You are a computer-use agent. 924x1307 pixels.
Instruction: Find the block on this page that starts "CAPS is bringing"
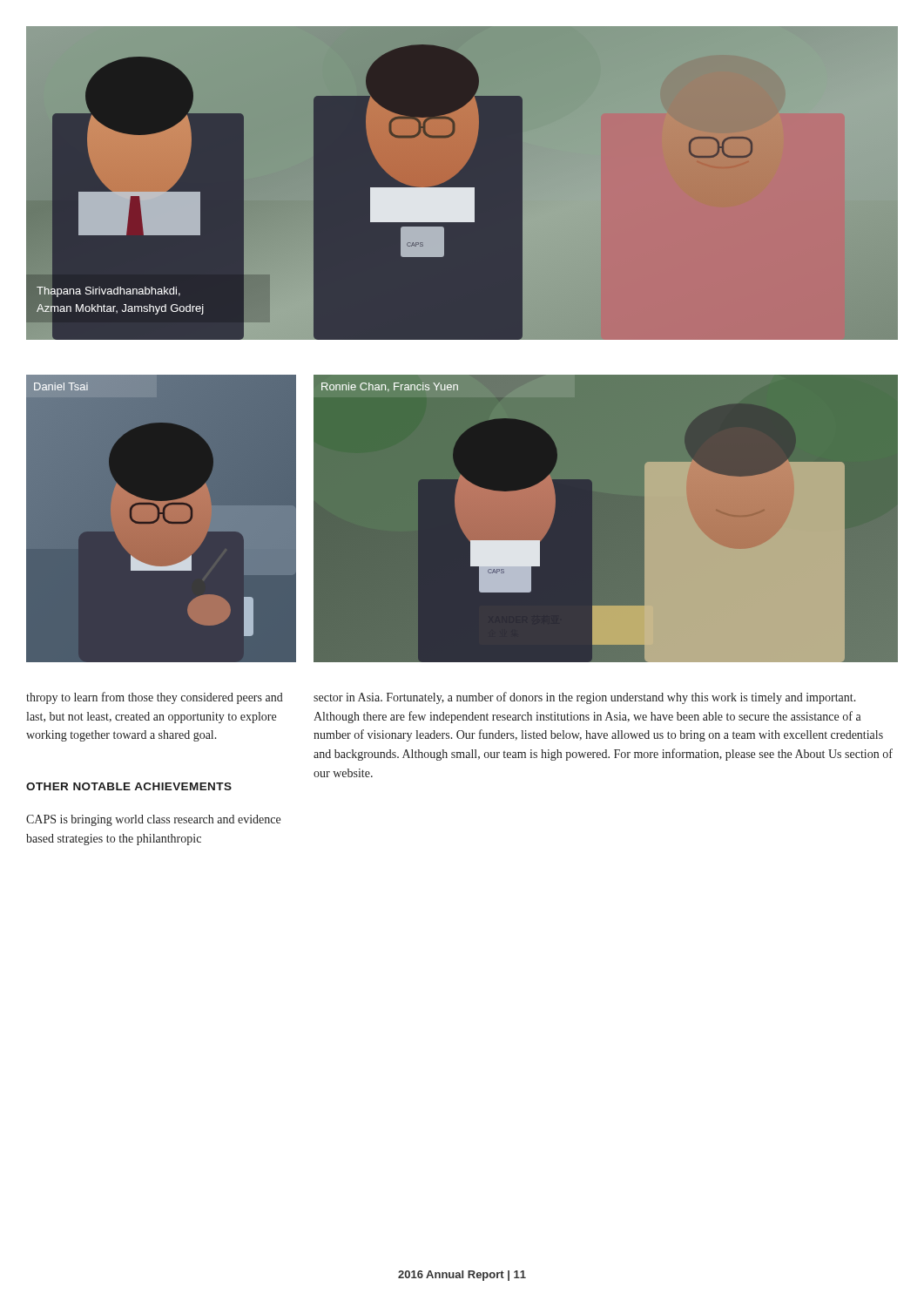(161, 829)
